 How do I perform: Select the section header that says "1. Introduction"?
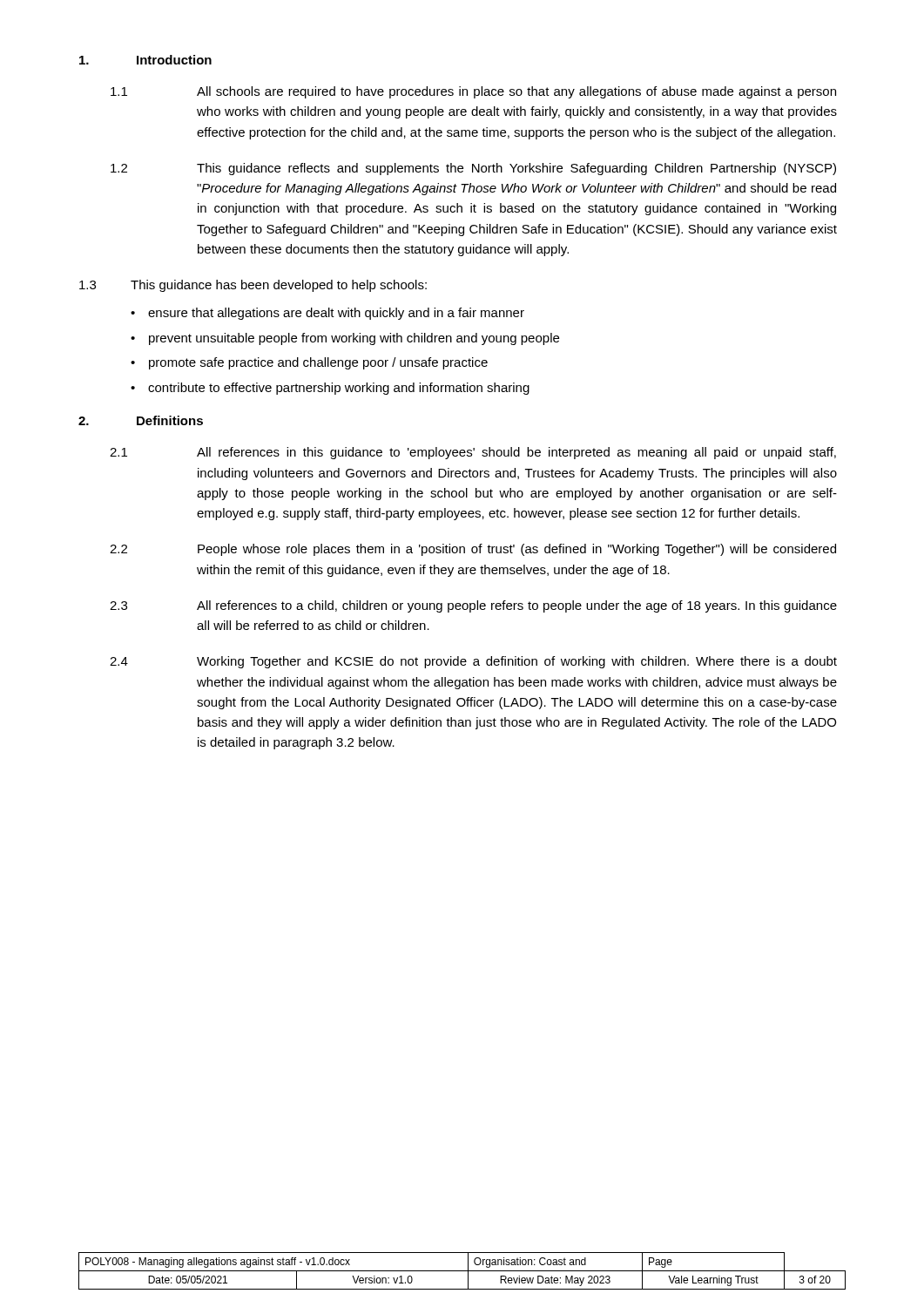[x=145, y=60]
